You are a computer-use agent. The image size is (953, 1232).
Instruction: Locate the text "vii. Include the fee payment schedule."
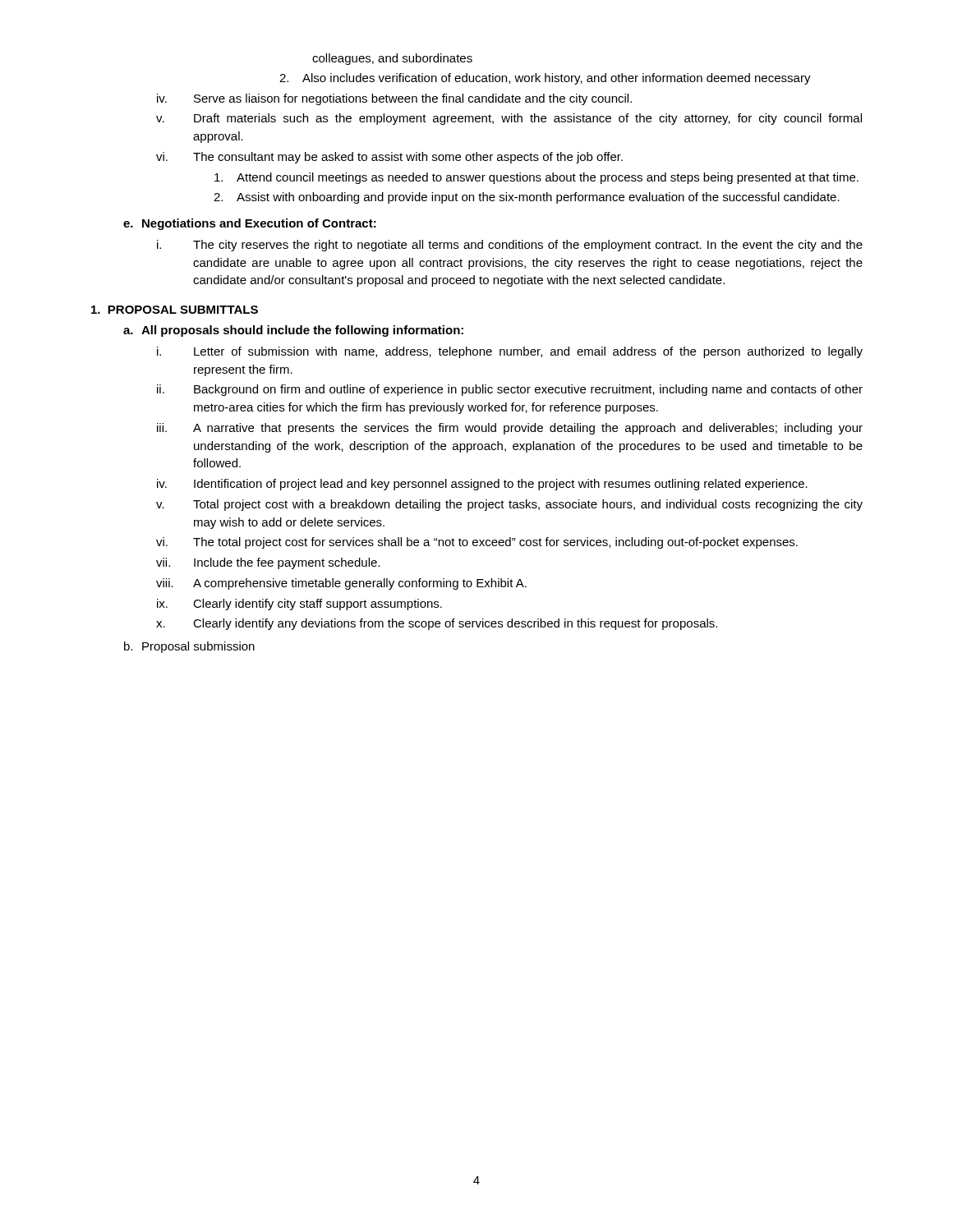268,563
